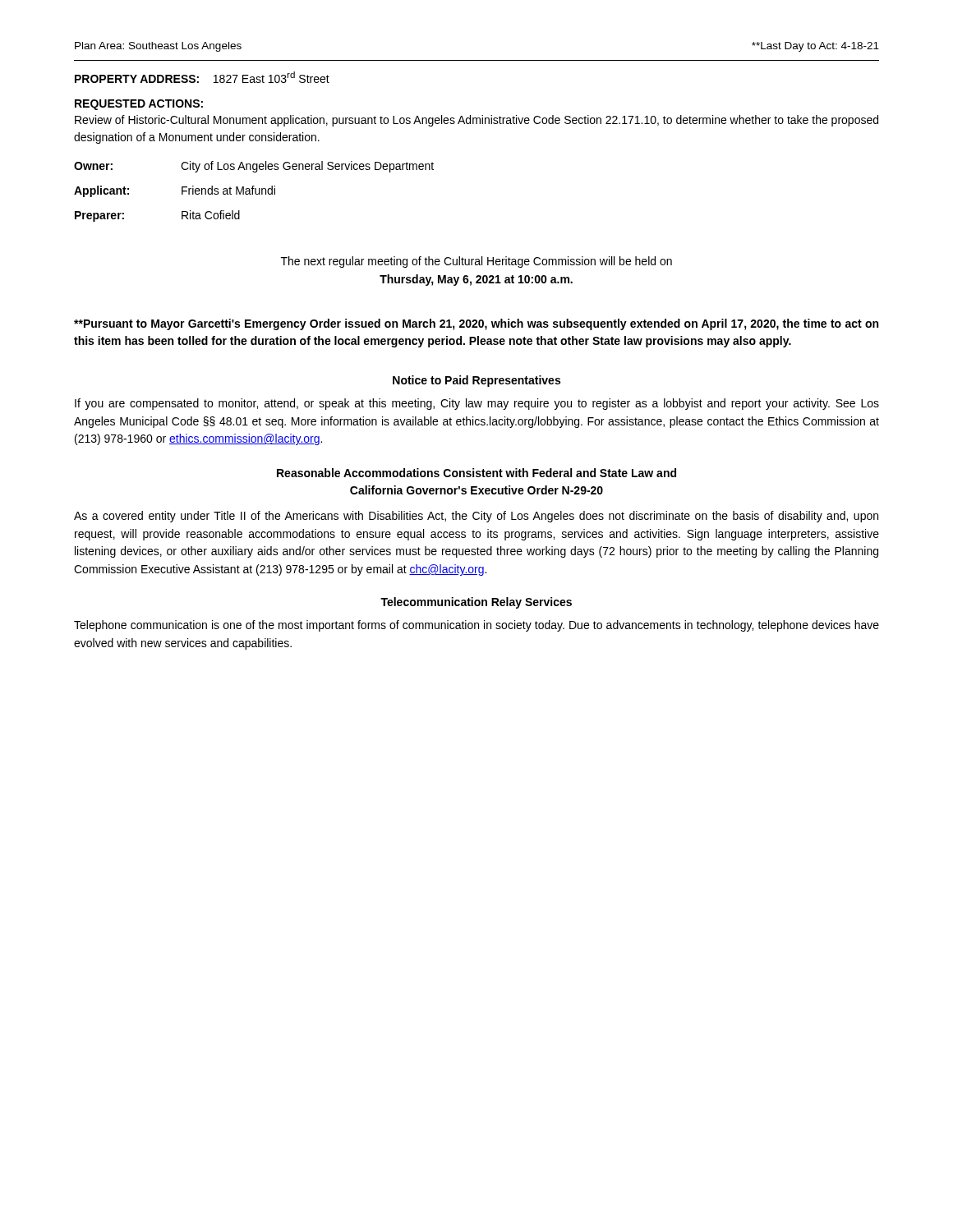
Task: Locate the region starting "Preparer: Rita Cofield"
Action: (99, 216)
